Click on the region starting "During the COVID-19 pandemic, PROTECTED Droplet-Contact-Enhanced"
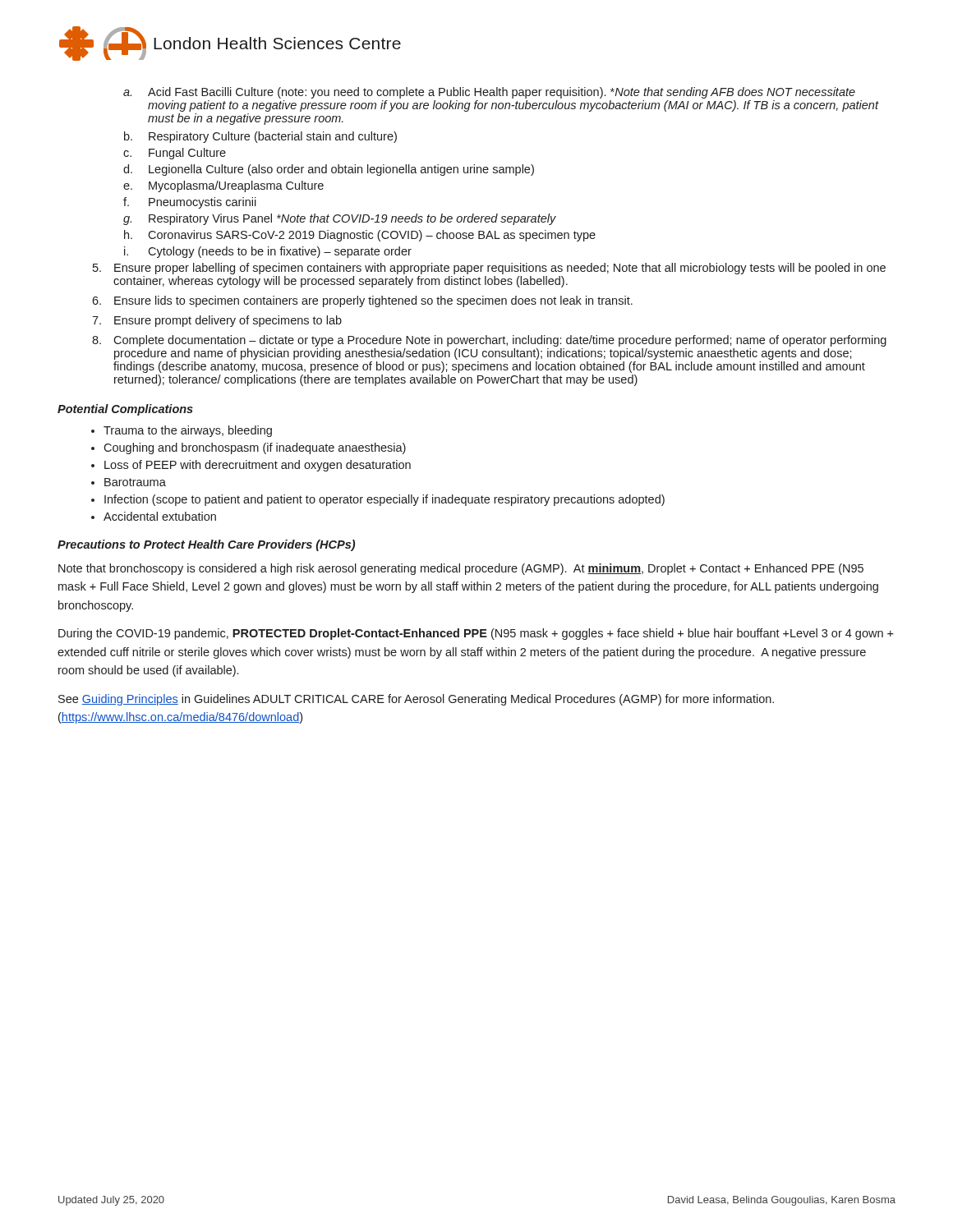Viewport: 953px width, 1232px height. coord(476,652)
